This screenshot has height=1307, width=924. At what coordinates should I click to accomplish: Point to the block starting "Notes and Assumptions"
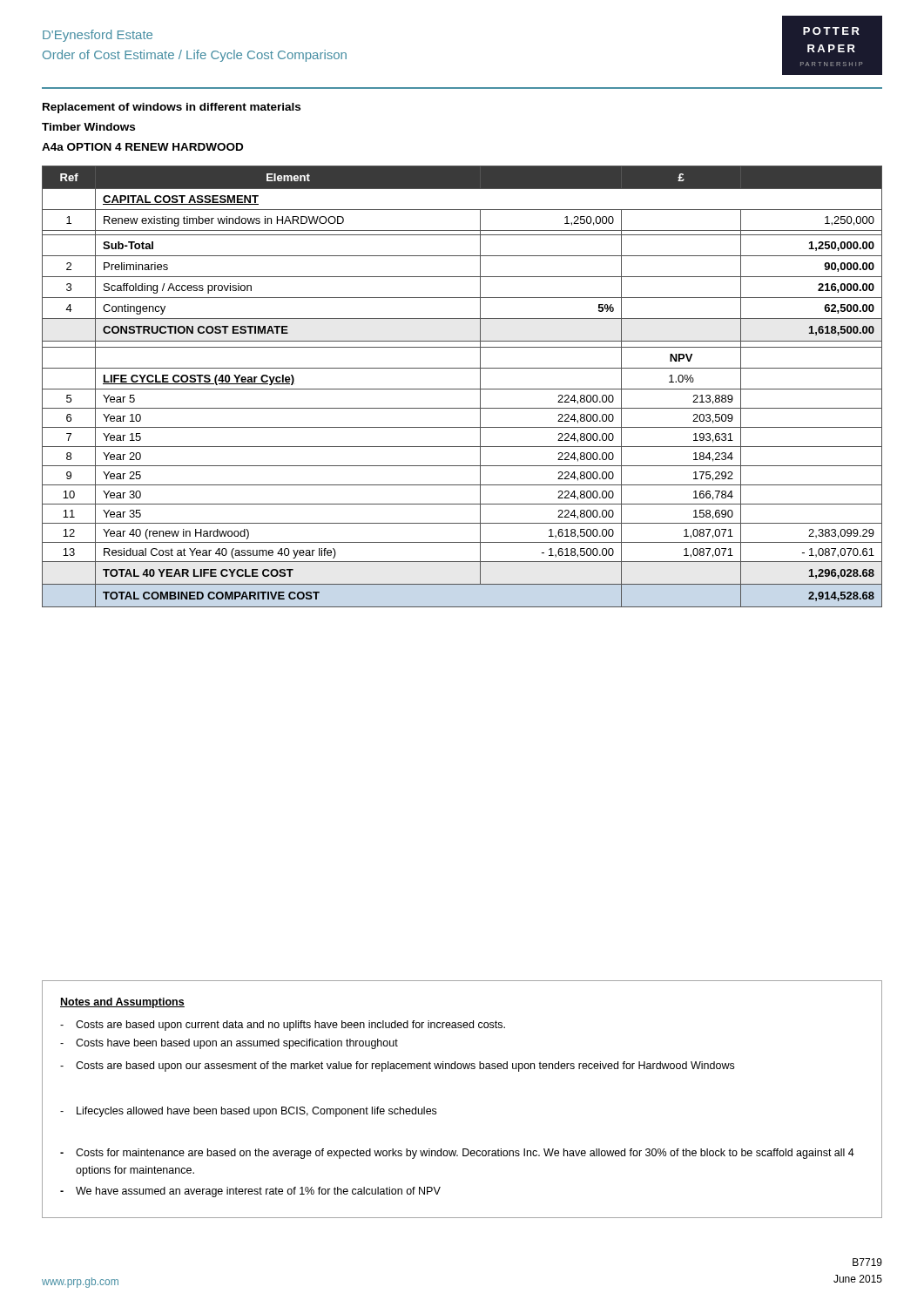(122, 1003)
